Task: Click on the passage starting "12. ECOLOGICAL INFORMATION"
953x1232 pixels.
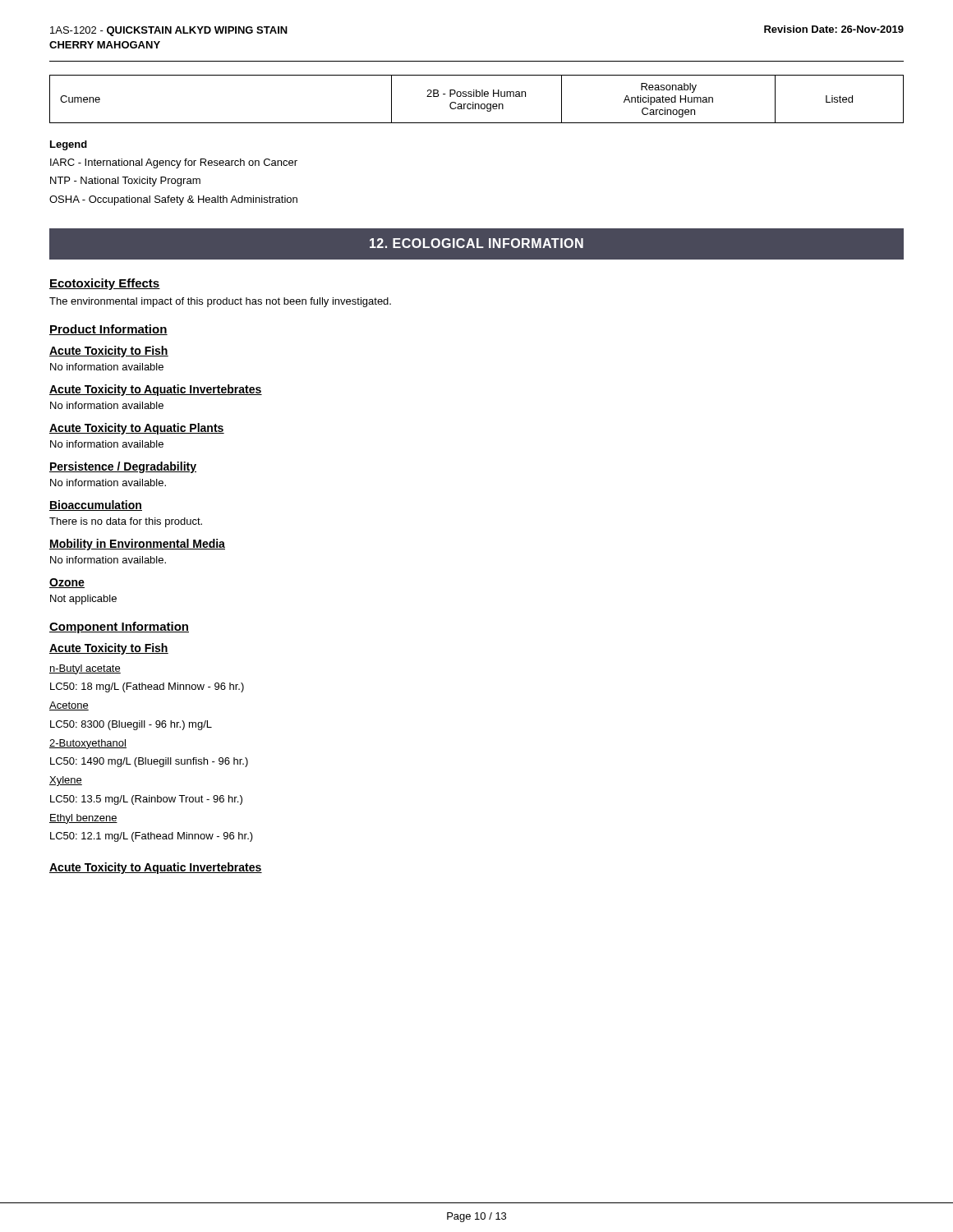Action: click(476, 243)
